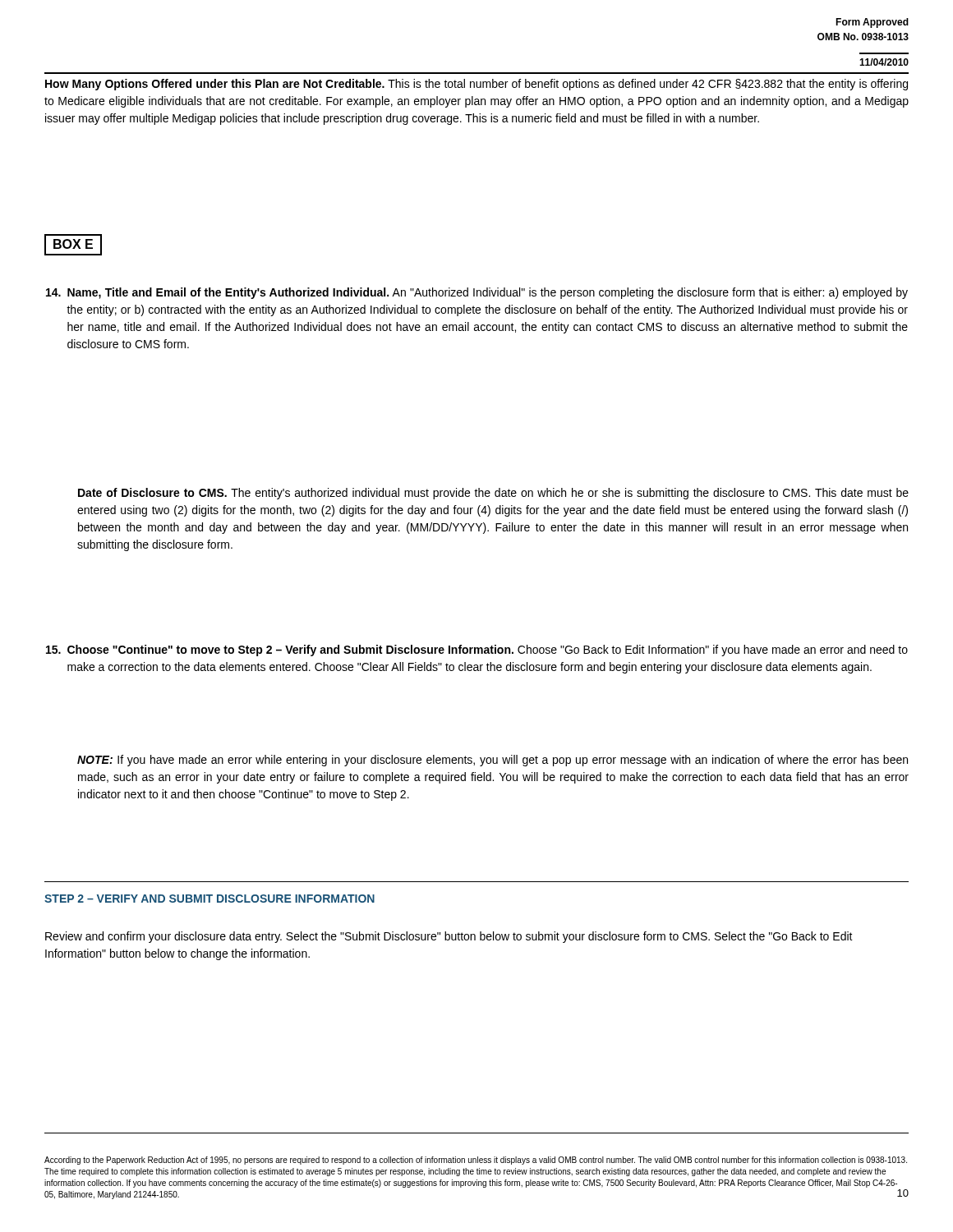Click the passage that begins "Review and confirm your disclosure data"
The image size is (953, 1232).
tap(448, 945)
